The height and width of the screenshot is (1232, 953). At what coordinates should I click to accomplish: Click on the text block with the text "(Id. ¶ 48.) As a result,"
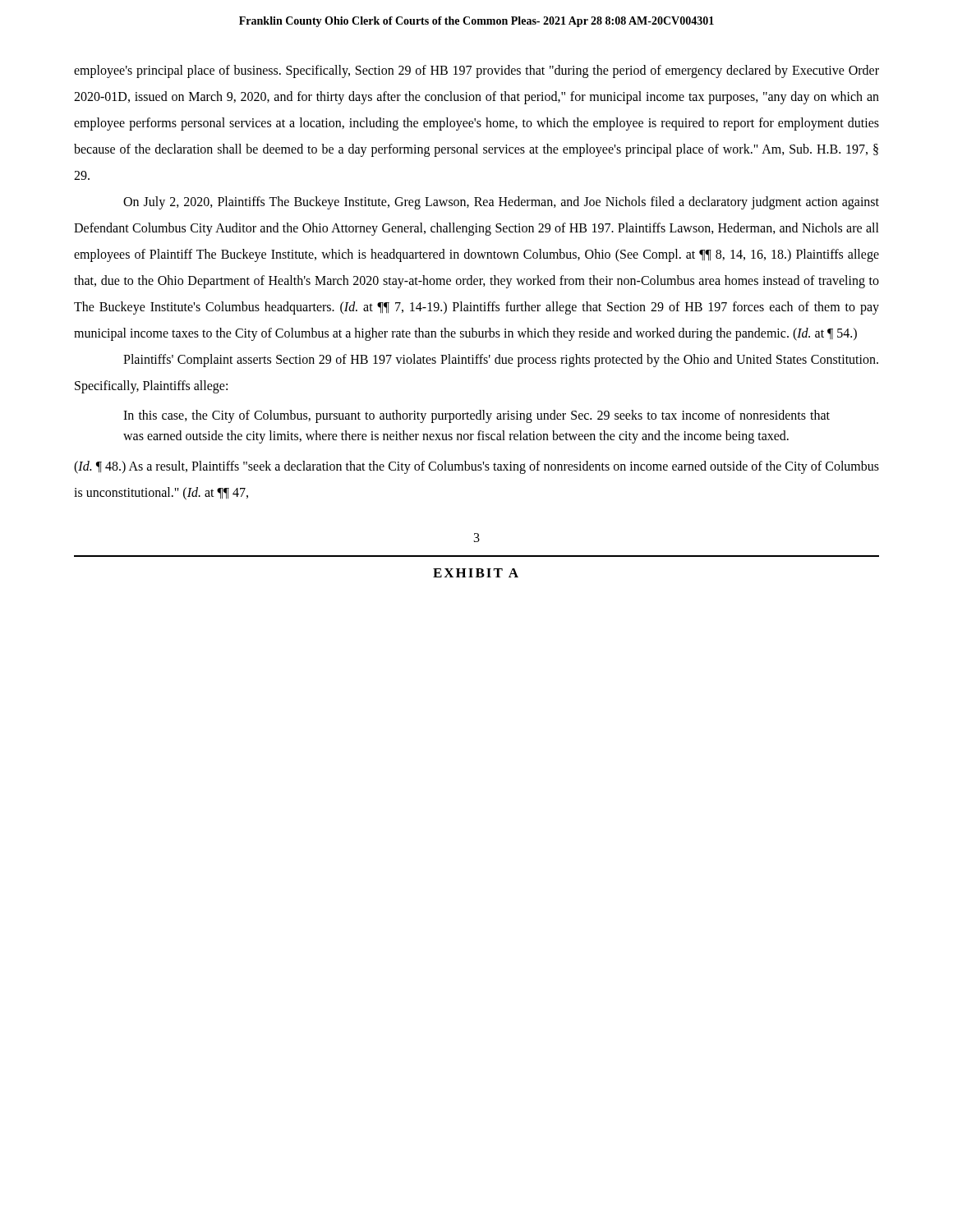click(476, 479)
